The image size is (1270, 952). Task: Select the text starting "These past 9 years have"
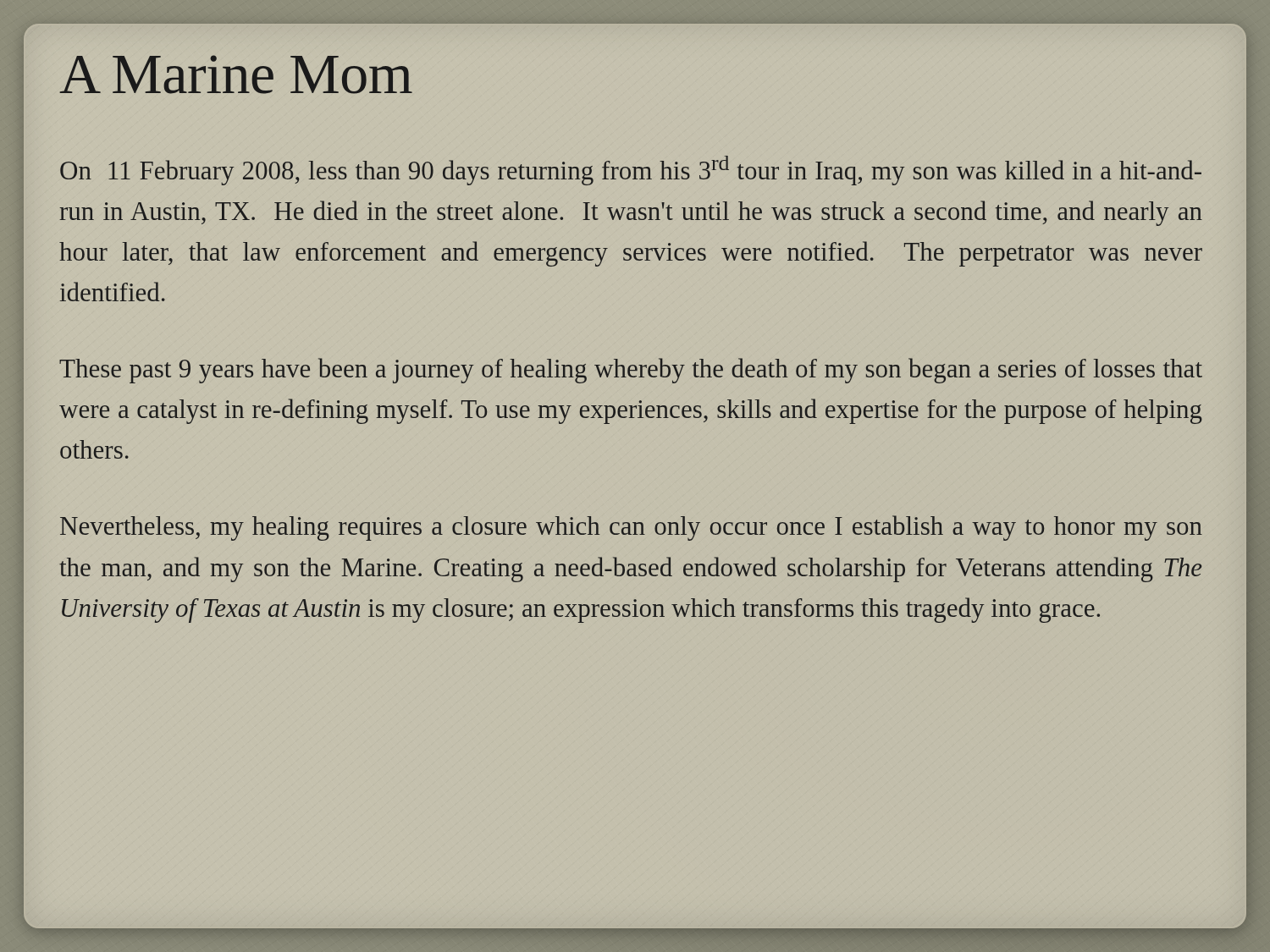click(631, 409)
